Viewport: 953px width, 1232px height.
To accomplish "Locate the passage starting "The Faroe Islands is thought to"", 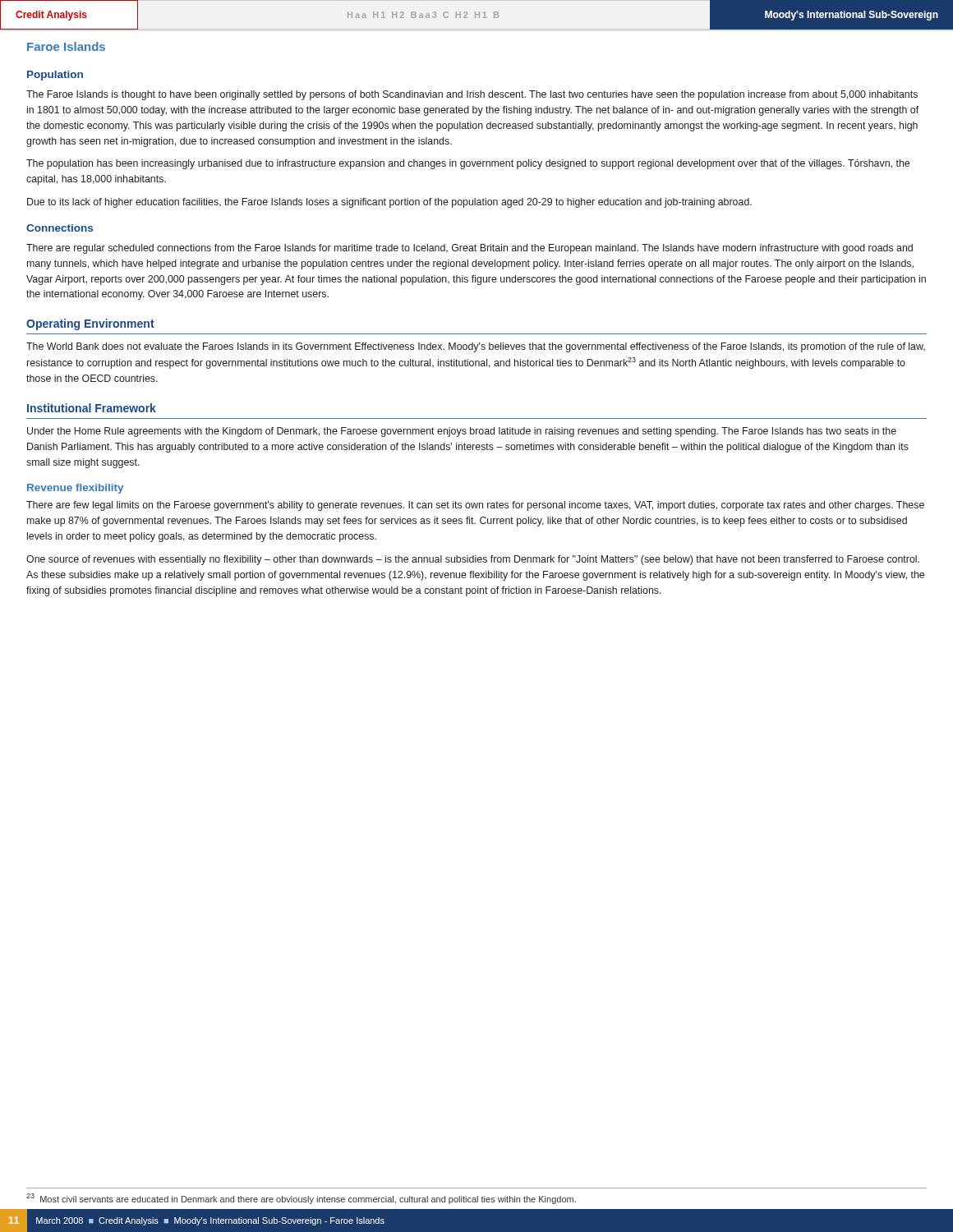I will 472,118.
